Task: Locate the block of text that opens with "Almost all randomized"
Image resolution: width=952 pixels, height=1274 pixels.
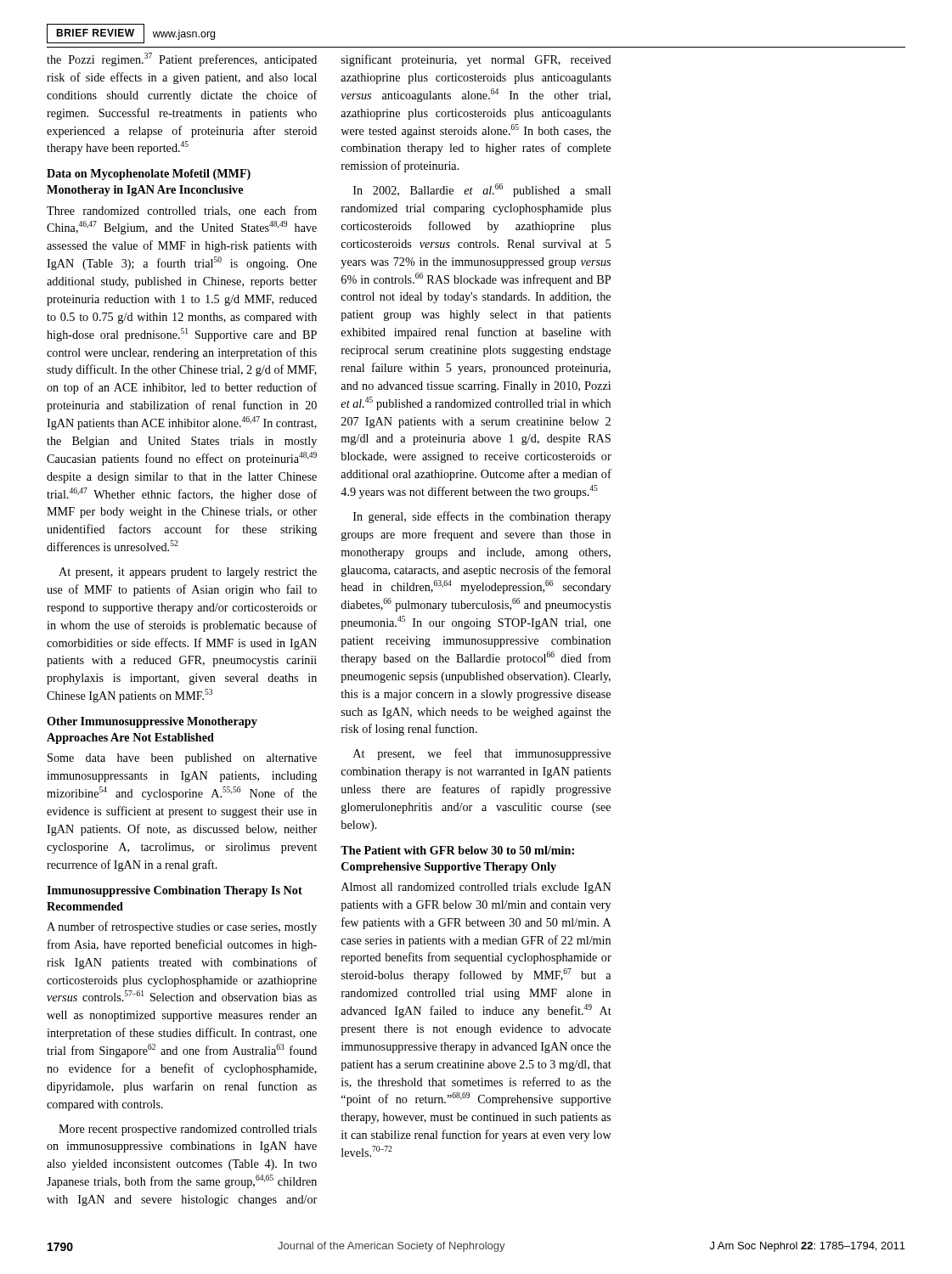Action: pos(476,1020)
